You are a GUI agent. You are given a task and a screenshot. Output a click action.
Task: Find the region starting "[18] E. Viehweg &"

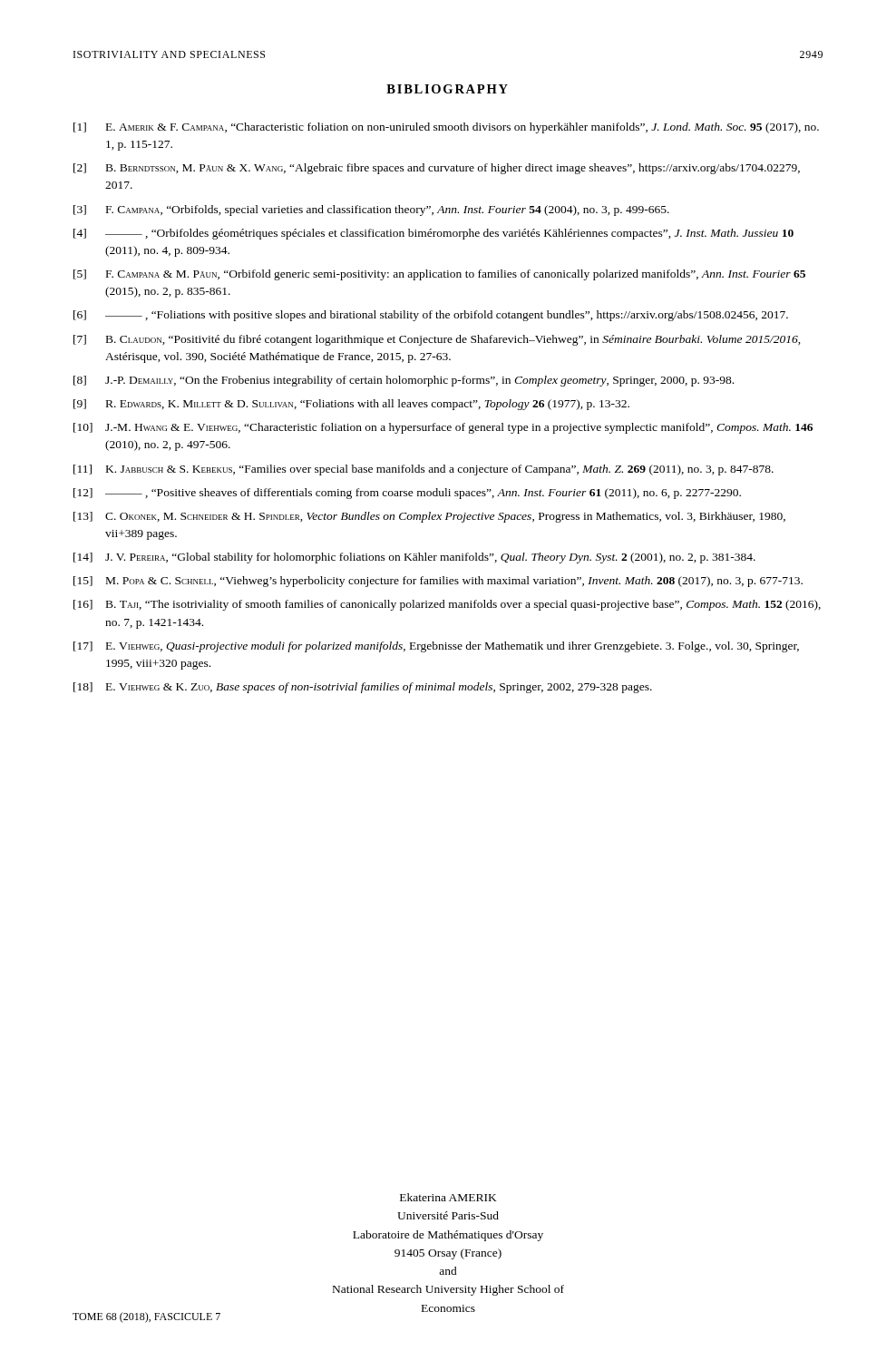point(448,686)
